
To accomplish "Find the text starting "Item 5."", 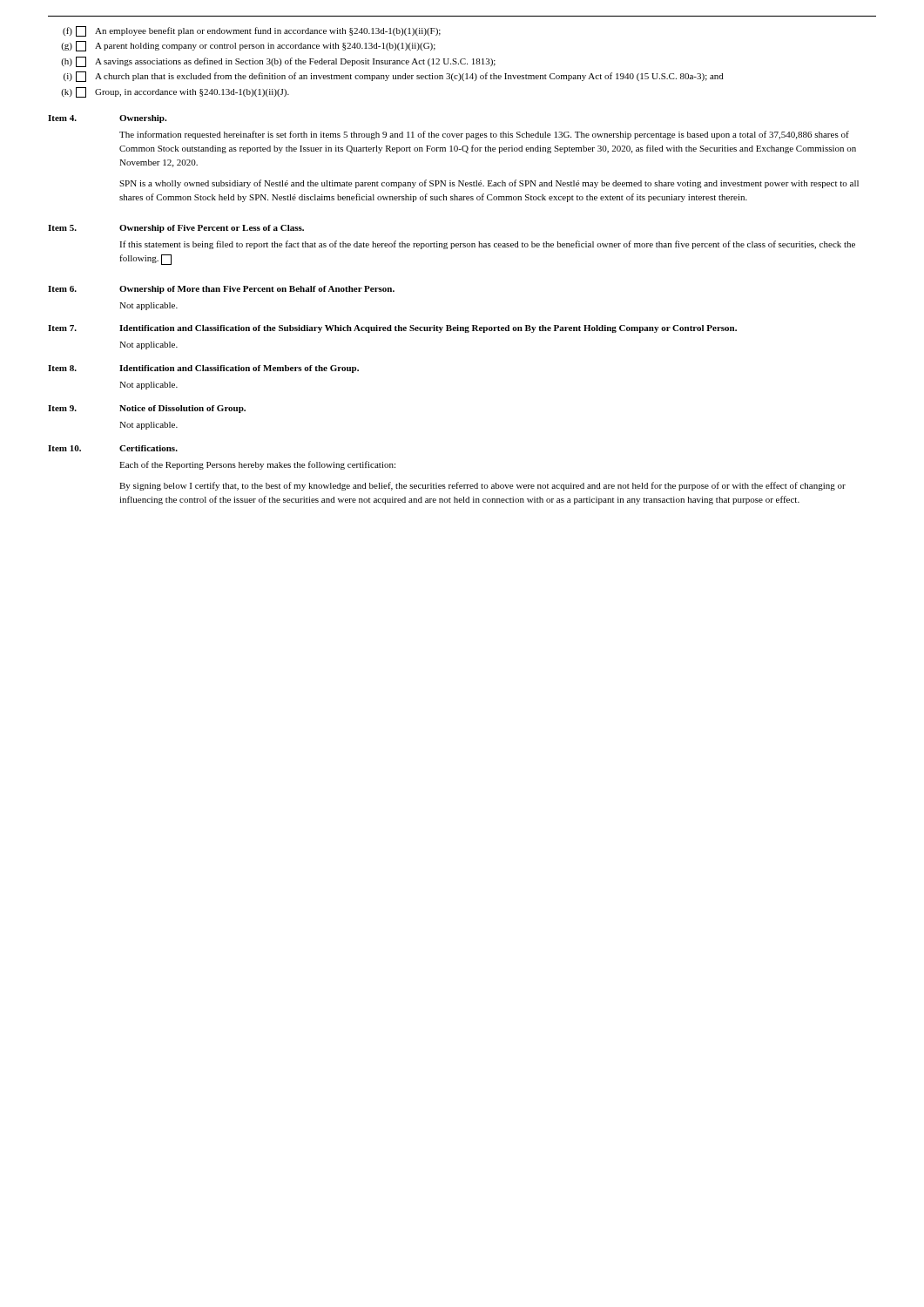I will 62,227.
